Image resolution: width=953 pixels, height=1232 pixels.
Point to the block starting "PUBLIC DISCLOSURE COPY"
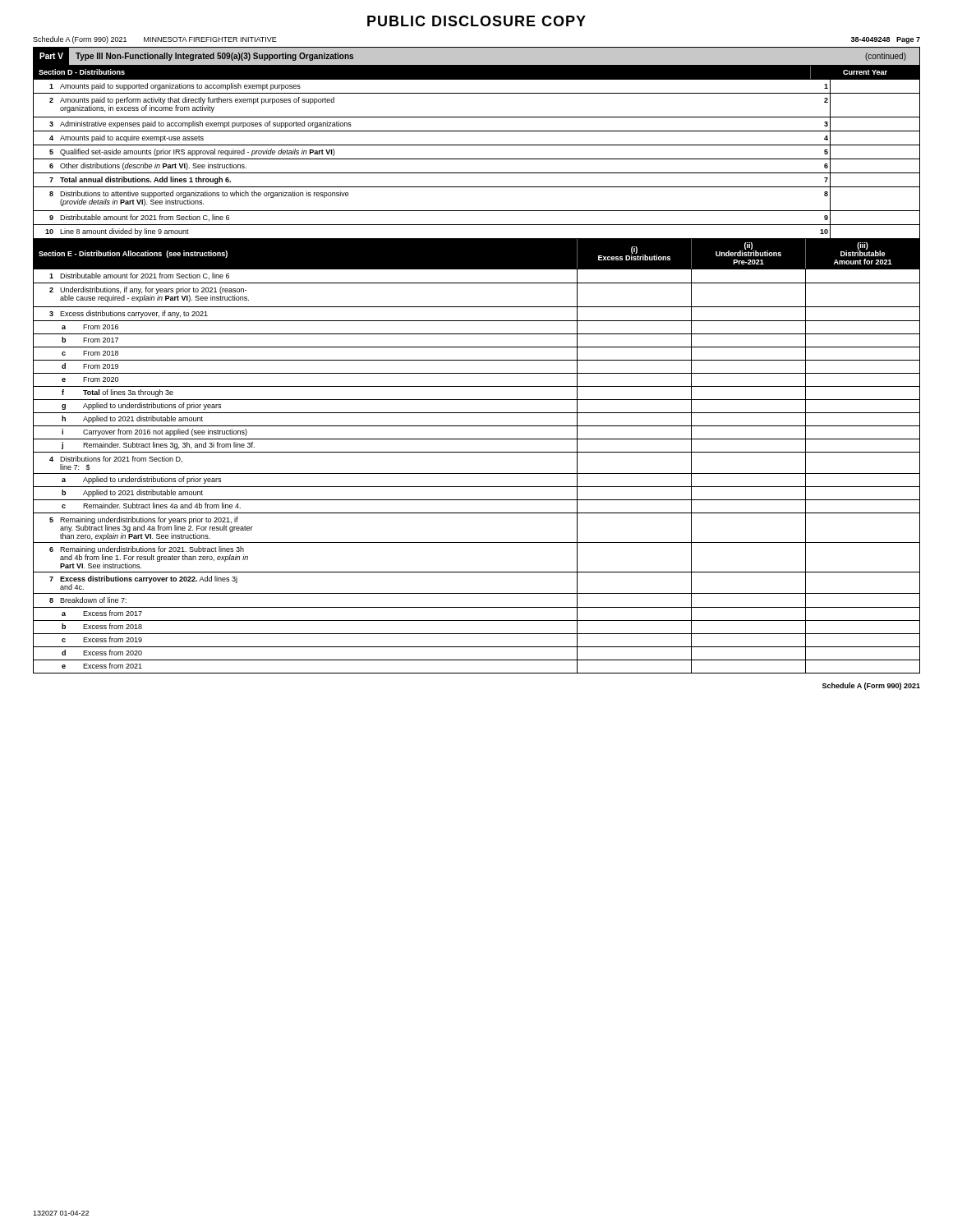tap(476, 21)
